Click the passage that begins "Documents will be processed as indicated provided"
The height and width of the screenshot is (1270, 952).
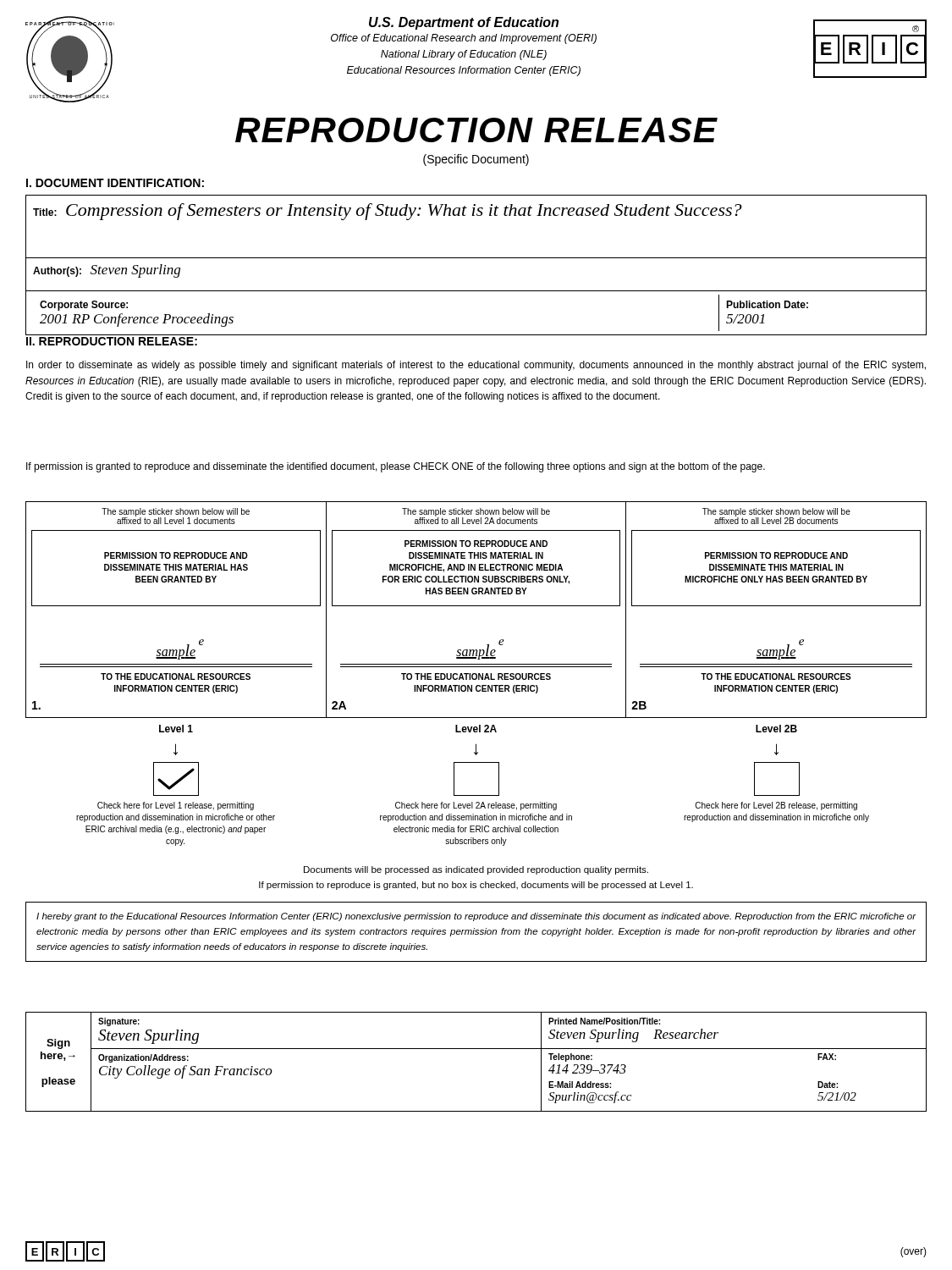point(476,877)
